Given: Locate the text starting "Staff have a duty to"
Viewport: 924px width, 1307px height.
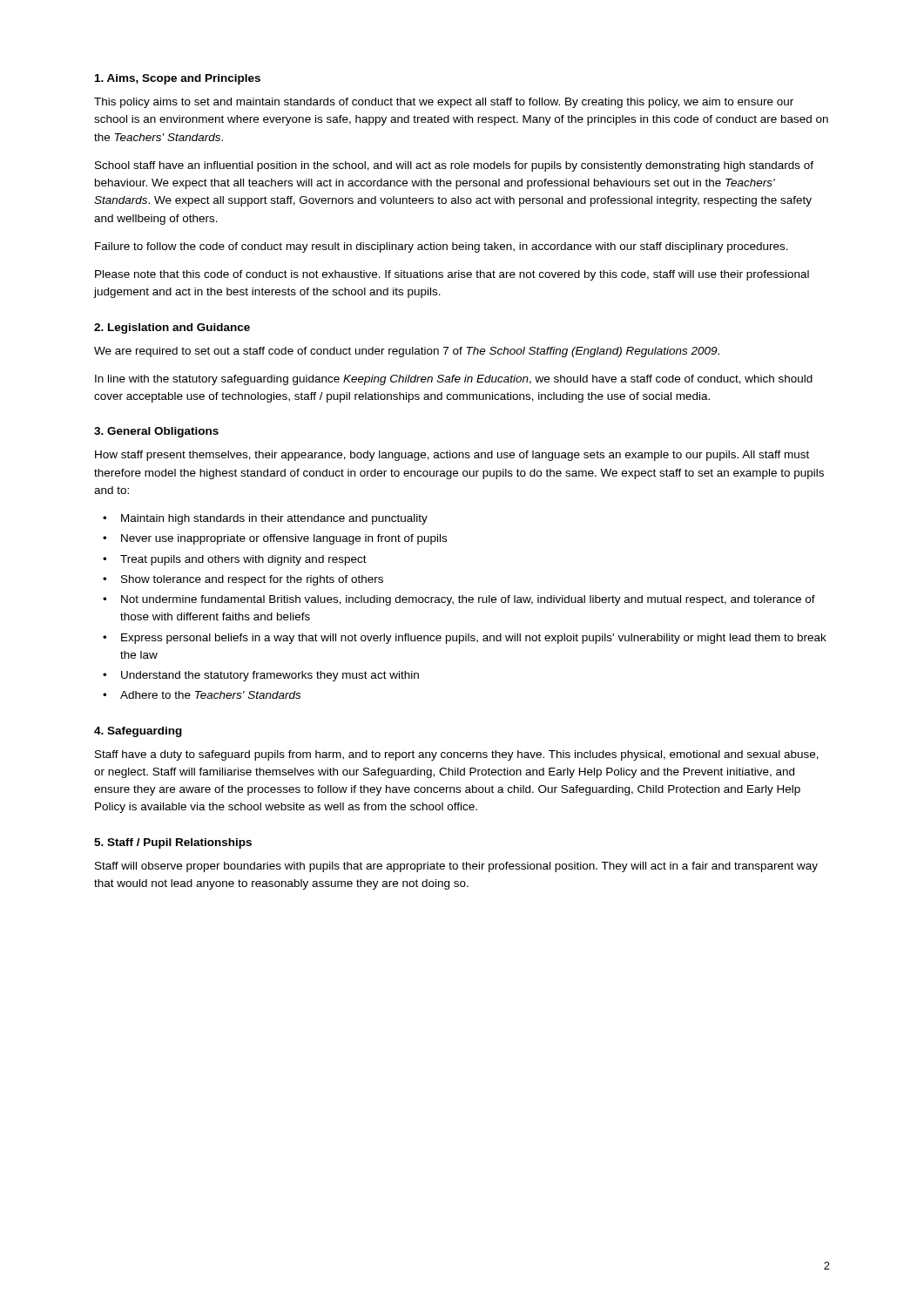Looking at the screenshot, I should click(x=457, y=780).
